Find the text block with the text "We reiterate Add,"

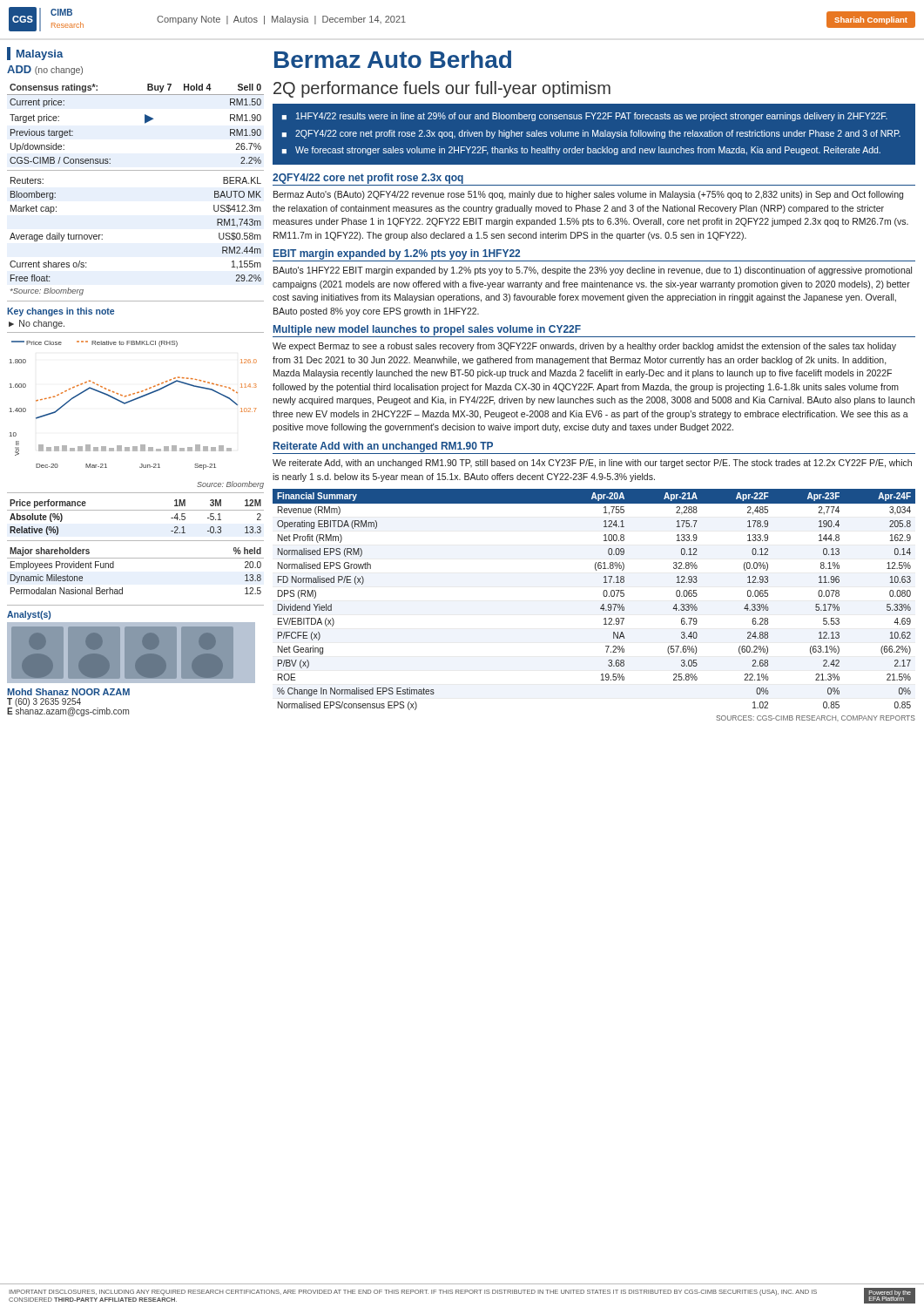click(592, 469)
